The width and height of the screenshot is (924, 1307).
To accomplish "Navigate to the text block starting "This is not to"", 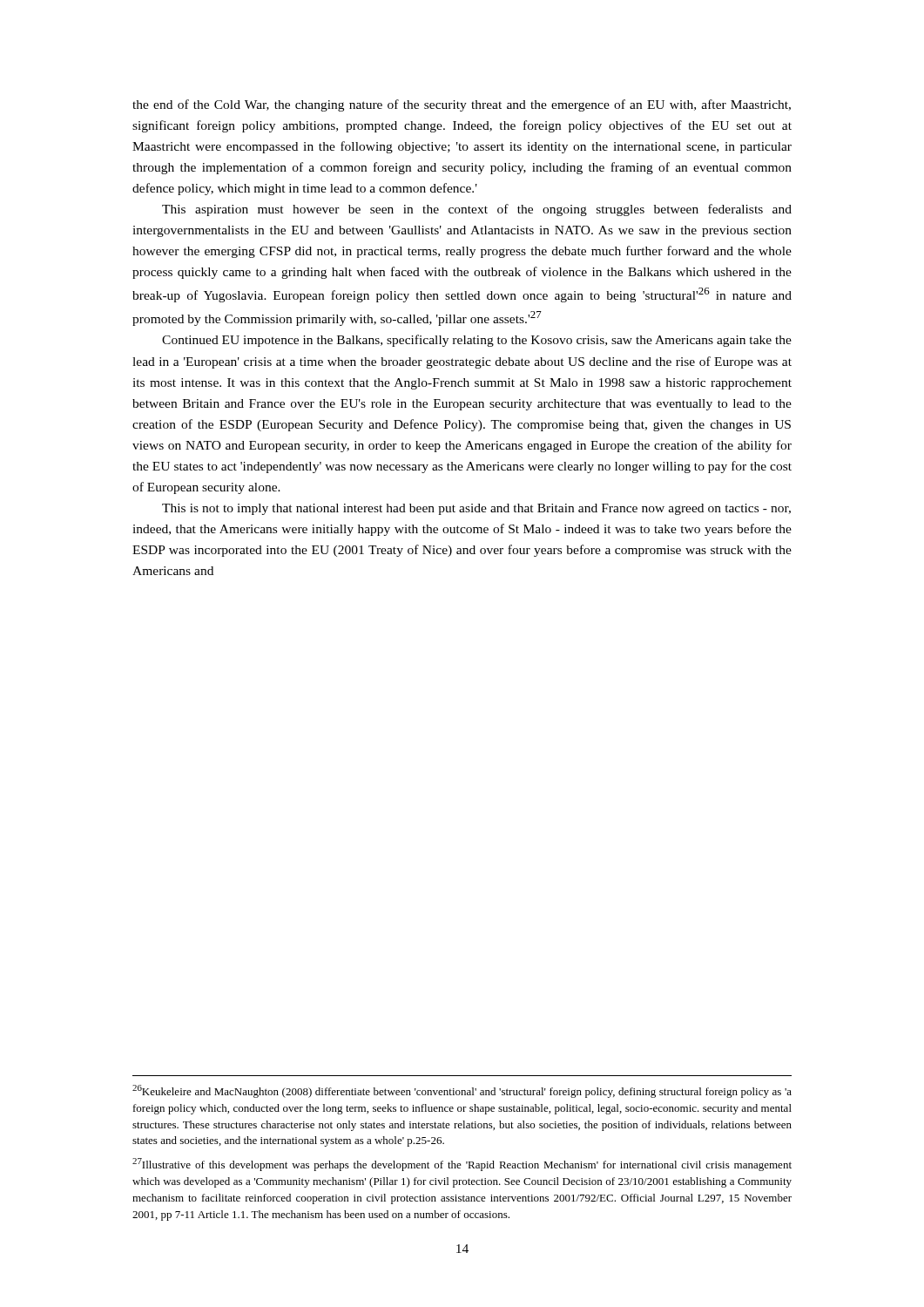I will click(462, 539).
